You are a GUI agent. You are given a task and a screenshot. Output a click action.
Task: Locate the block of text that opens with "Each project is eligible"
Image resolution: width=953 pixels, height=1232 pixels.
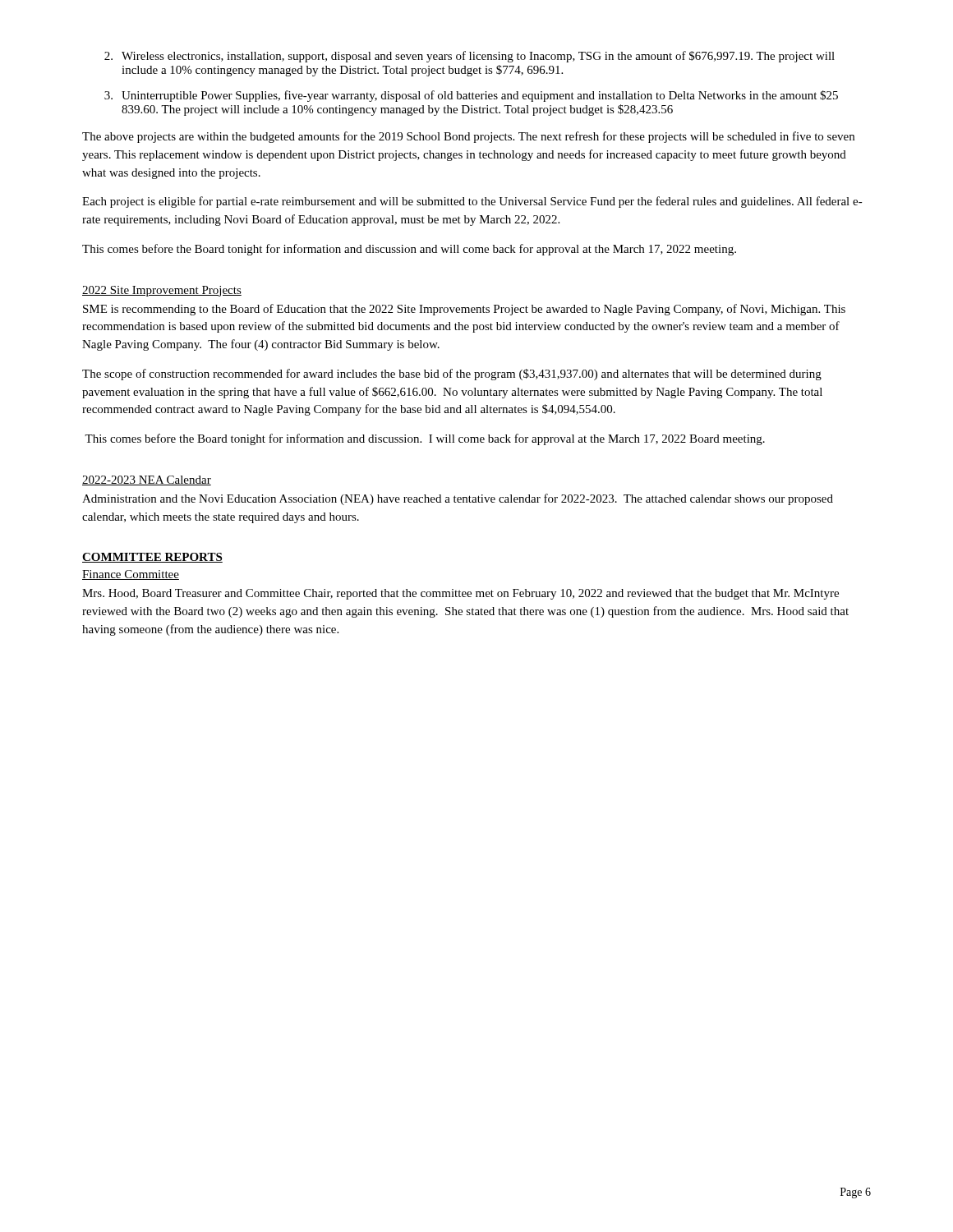[476, 211]
